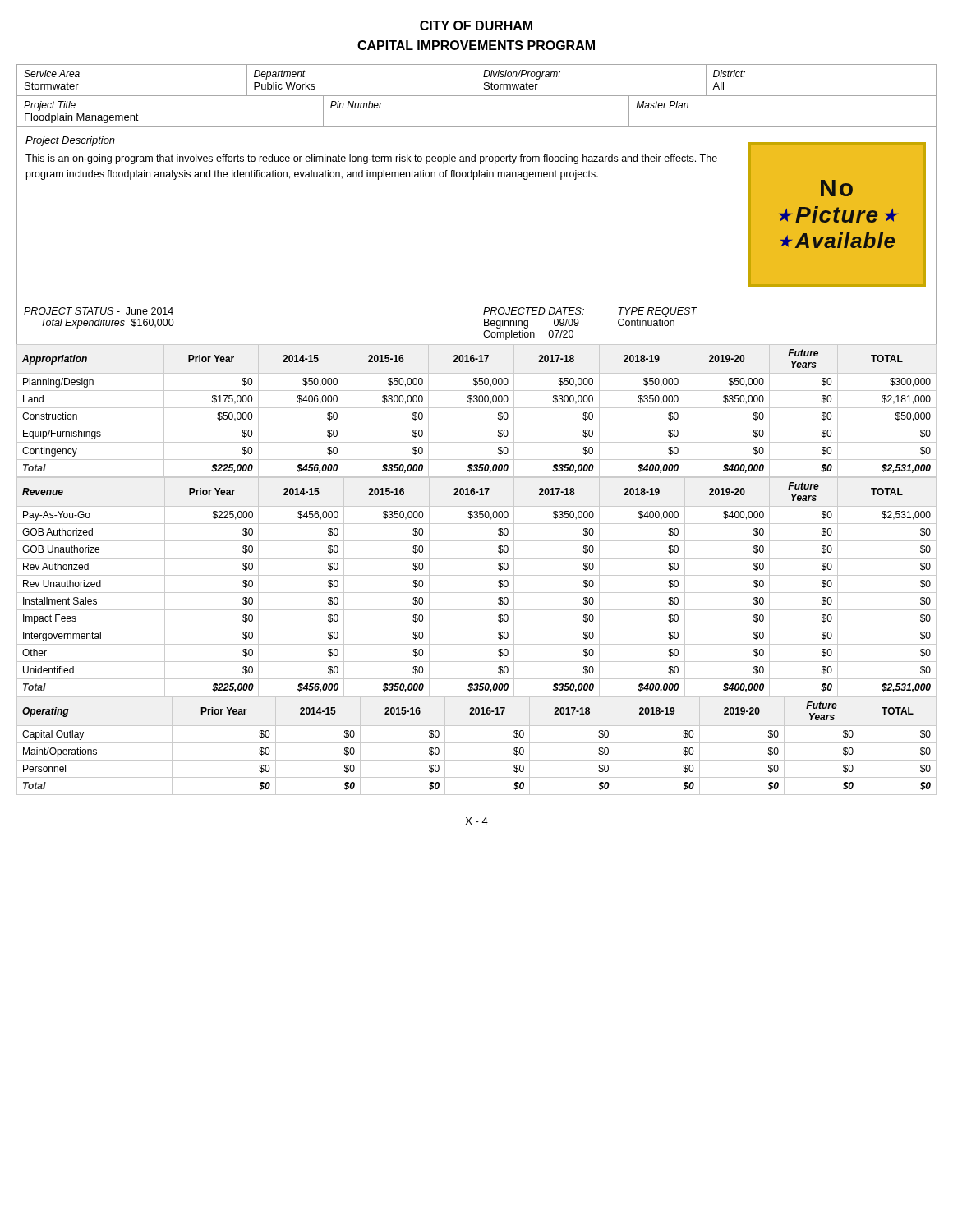The image size is (953, 1232).
Task: Find "Project Description" on this page
Action: pos(70,140)
